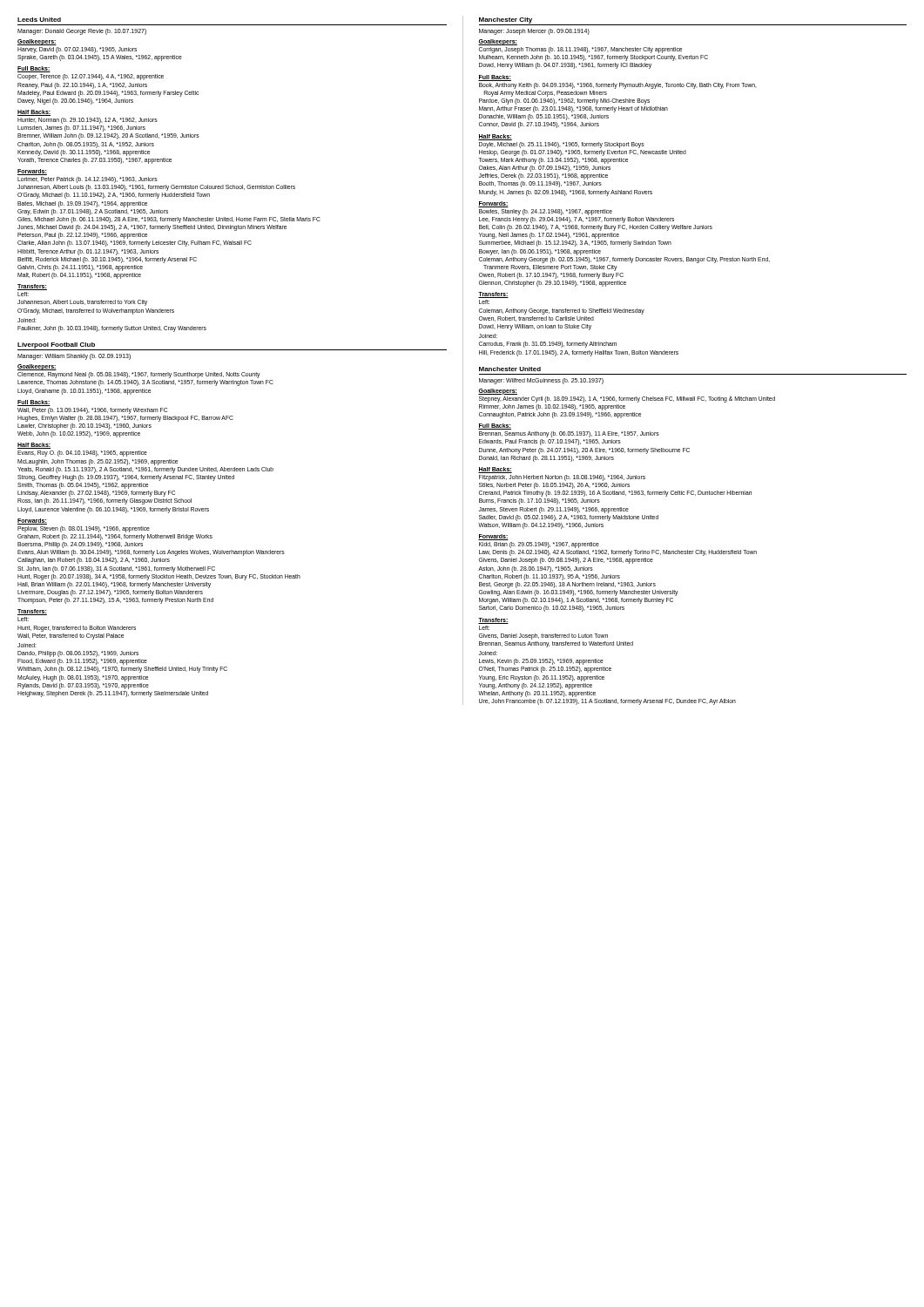Where is the passage that starts "Morgan, William (b. 02.10.1944), 1 A Scotland, *1968,"?

point(576,600)
